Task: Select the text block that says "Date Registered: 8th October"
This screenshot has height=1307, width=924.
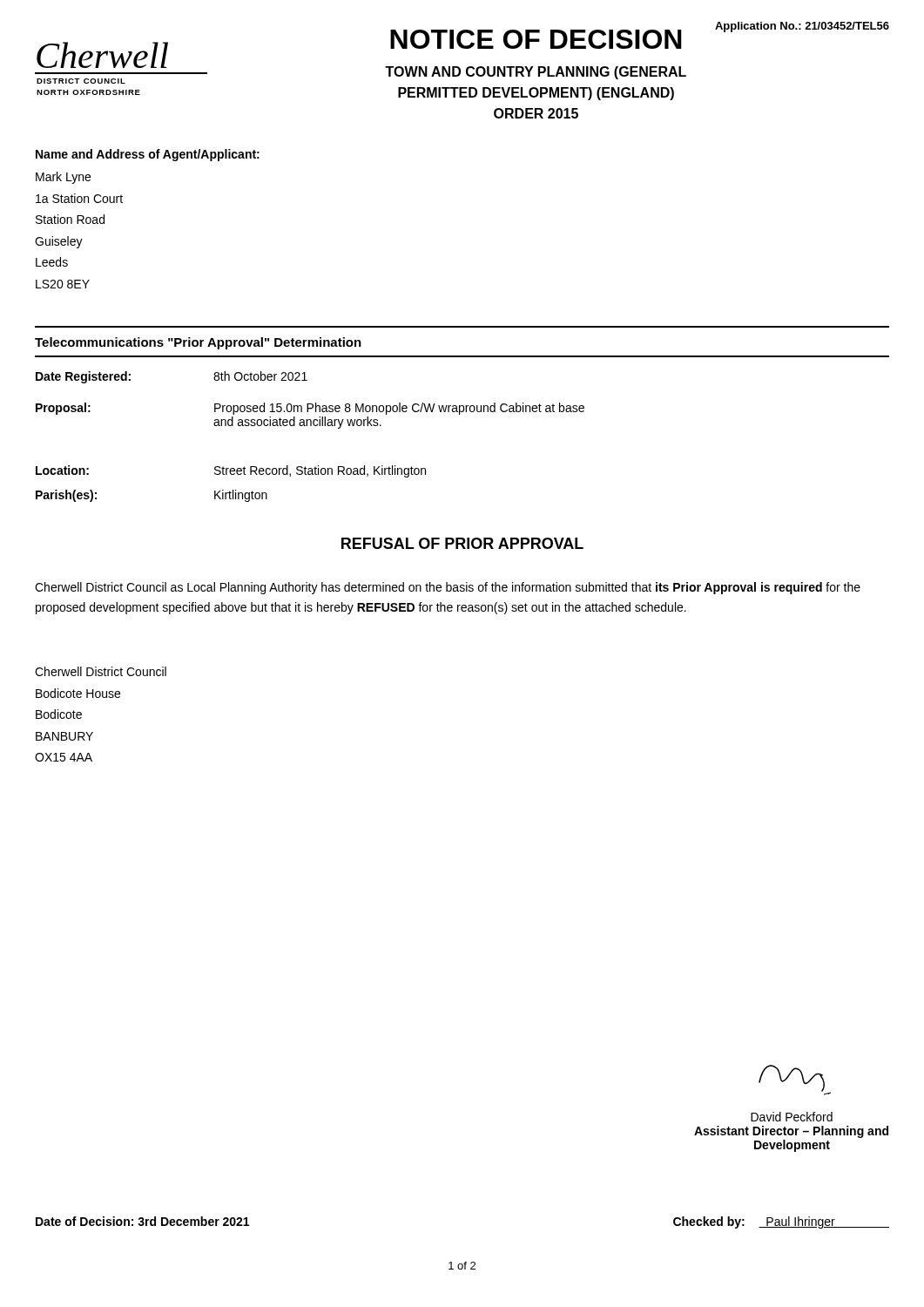Action: [85, 376]
